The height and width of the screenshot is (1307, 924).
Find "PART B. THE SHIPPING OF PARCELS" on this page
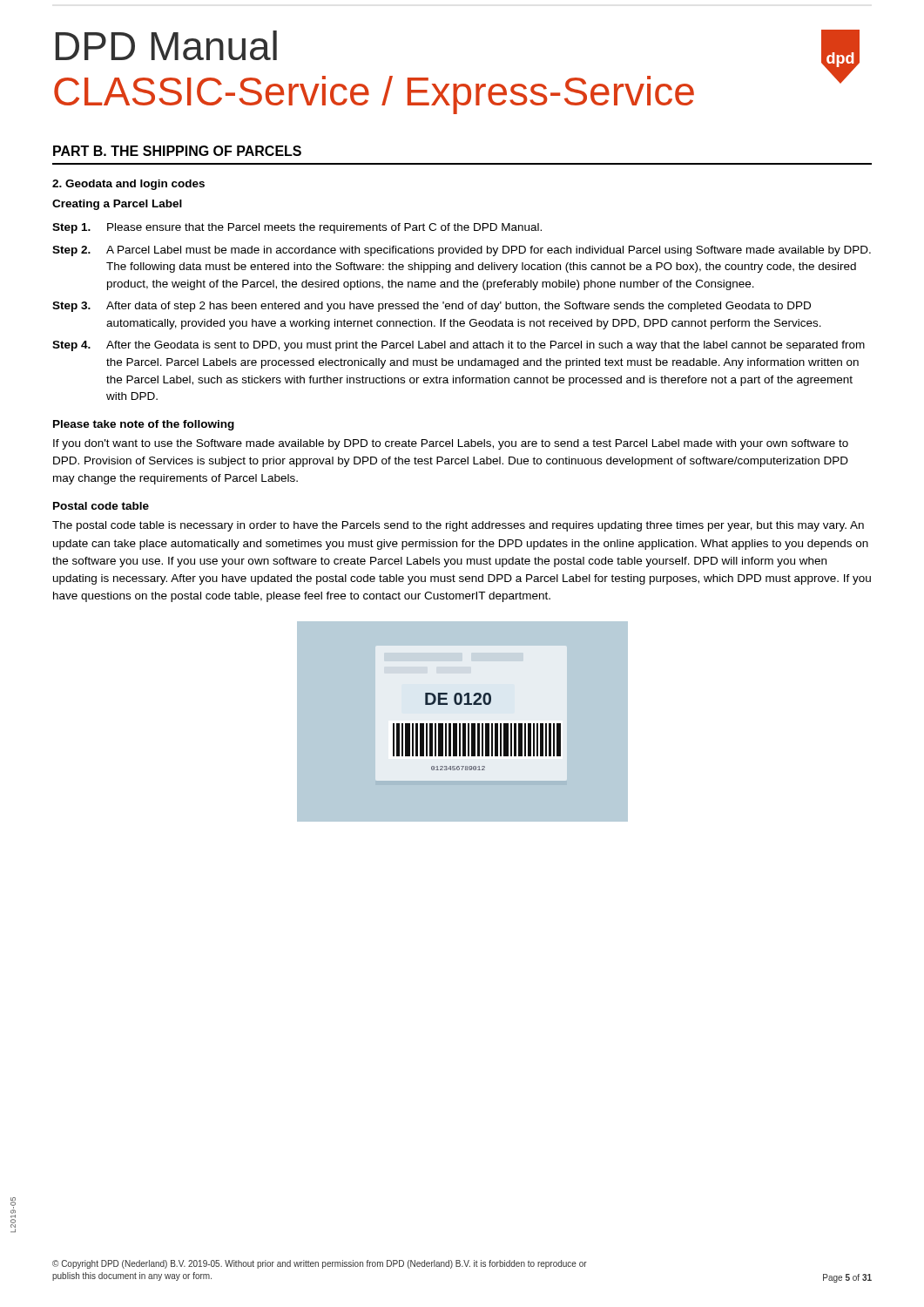click(177, 151)
